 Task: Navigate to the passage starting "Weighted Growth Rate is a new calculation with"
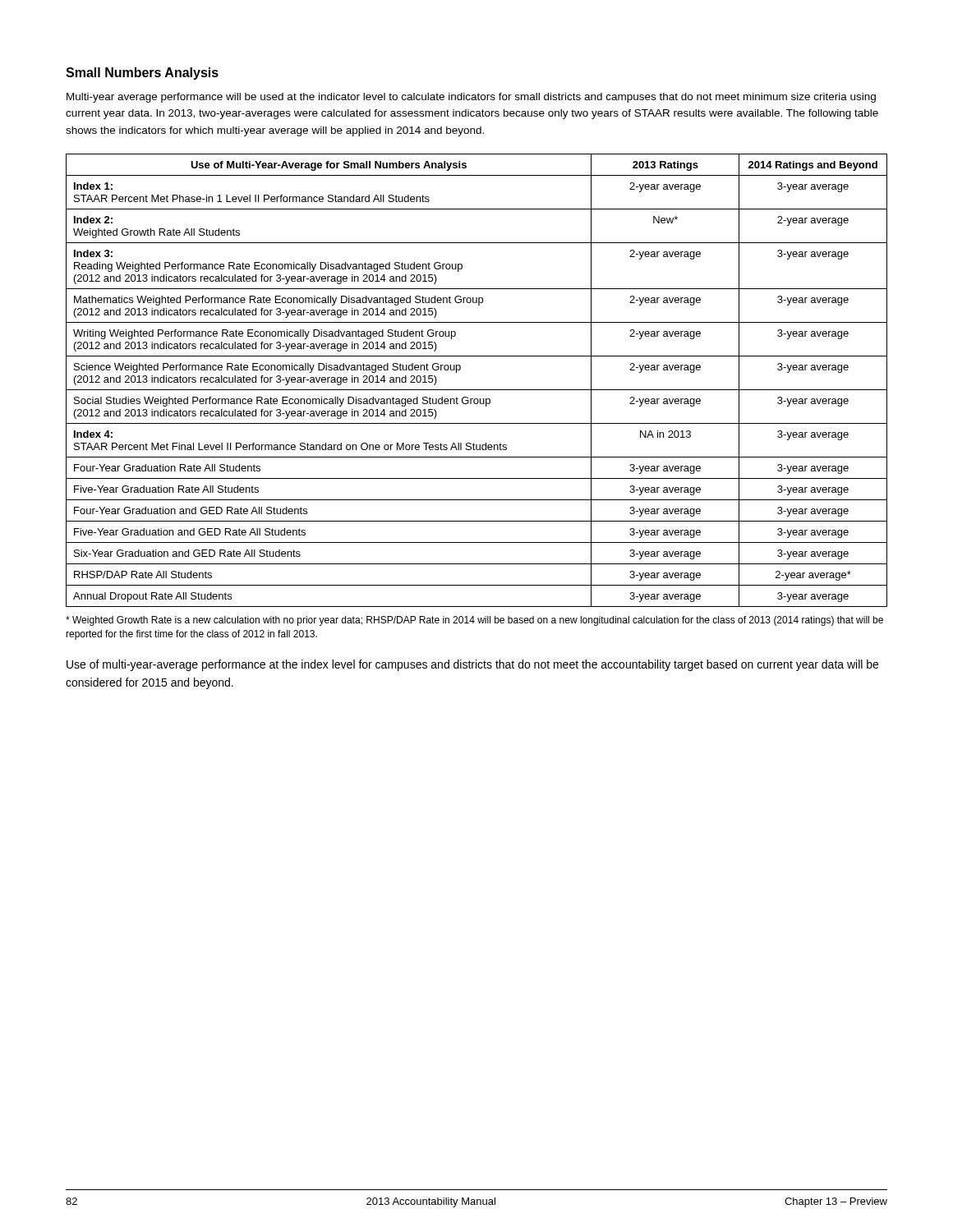point(475,627)
